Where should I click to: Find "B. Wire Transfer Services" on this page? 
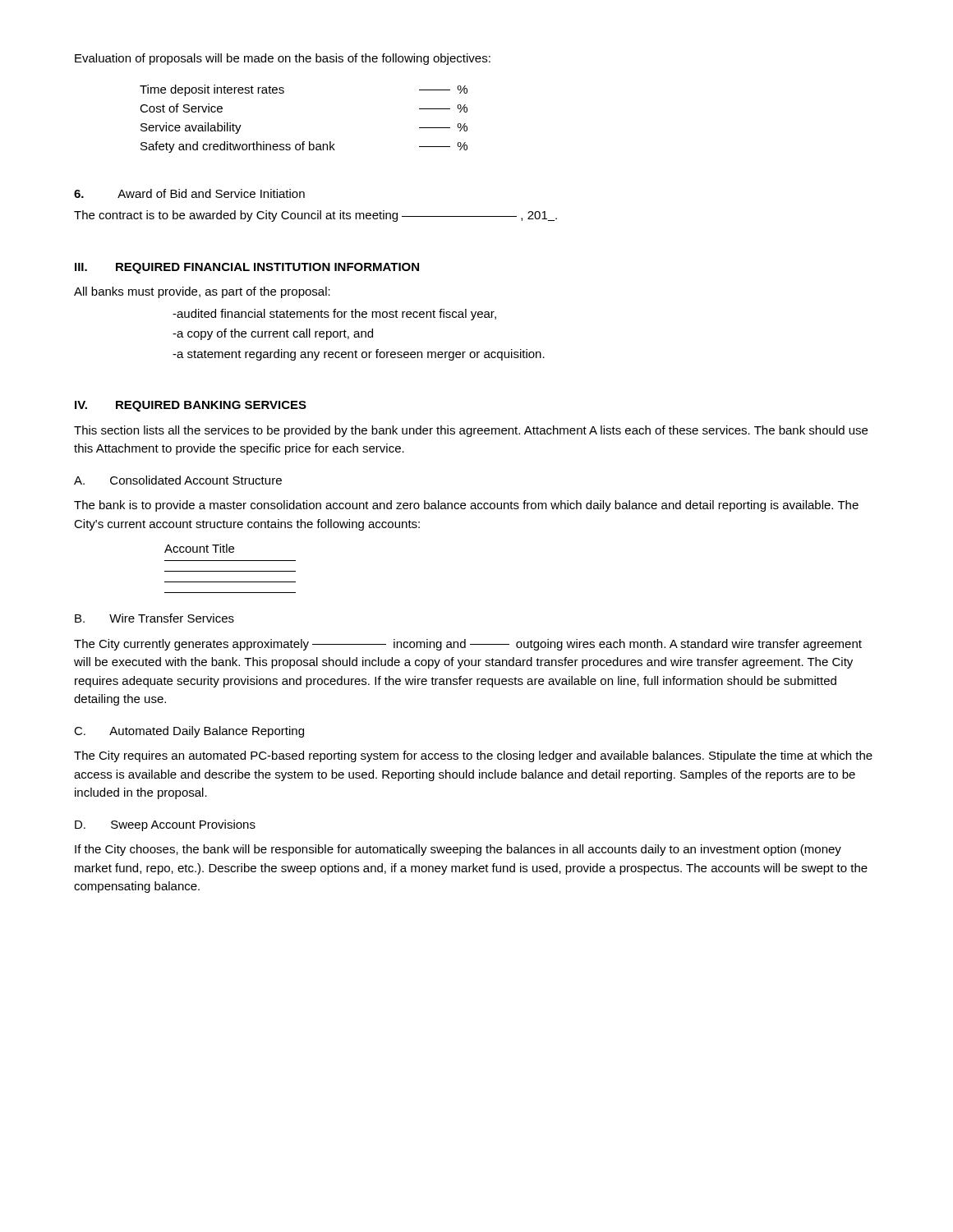tap(154, 618)
